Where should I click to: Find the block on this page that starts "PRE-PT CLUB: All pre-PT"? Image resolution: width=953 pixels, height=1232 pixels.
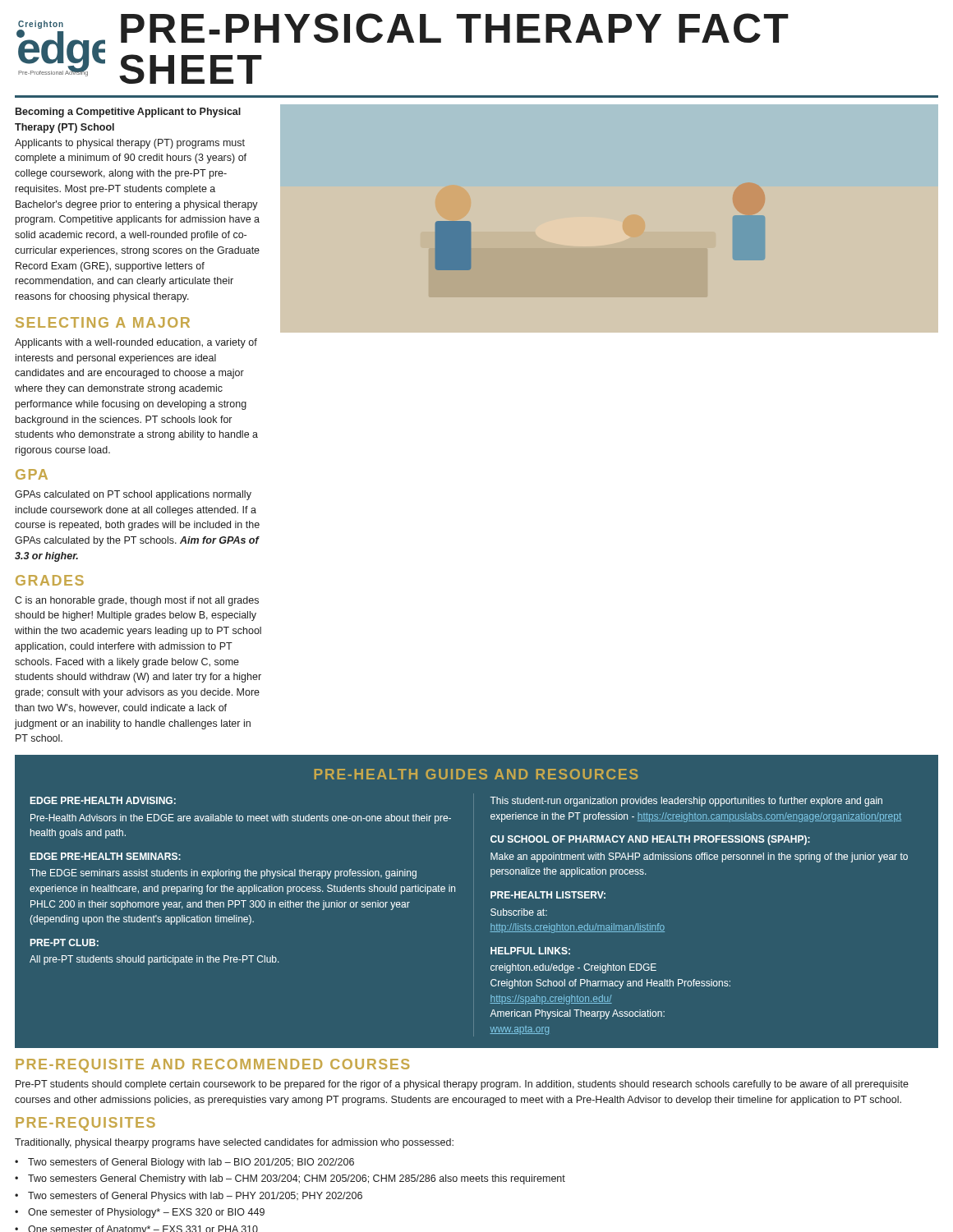point(243,950)
